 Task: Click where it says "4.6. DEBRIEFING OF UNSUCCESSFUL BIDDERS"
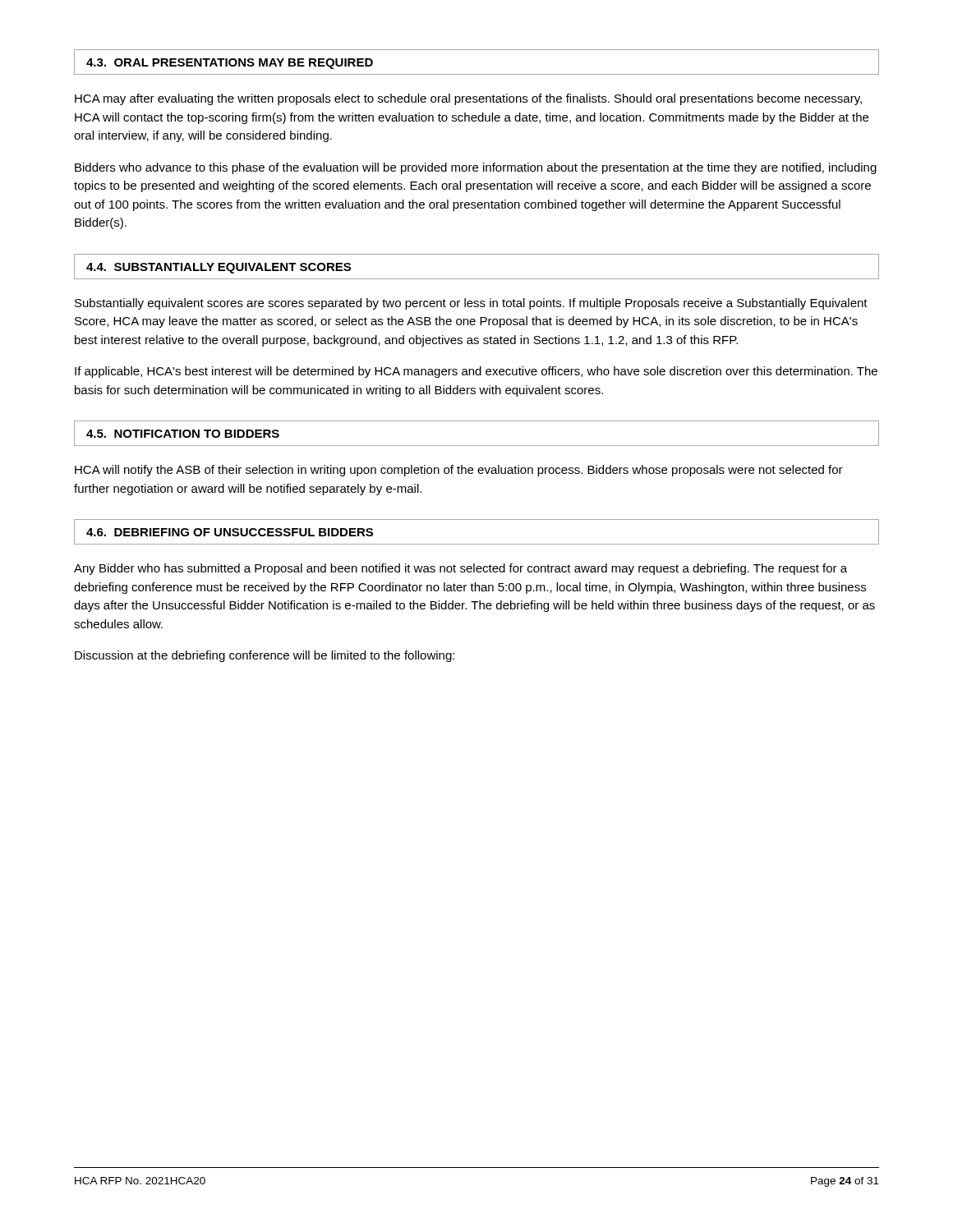pyautogui.click(x=230, y=532)
